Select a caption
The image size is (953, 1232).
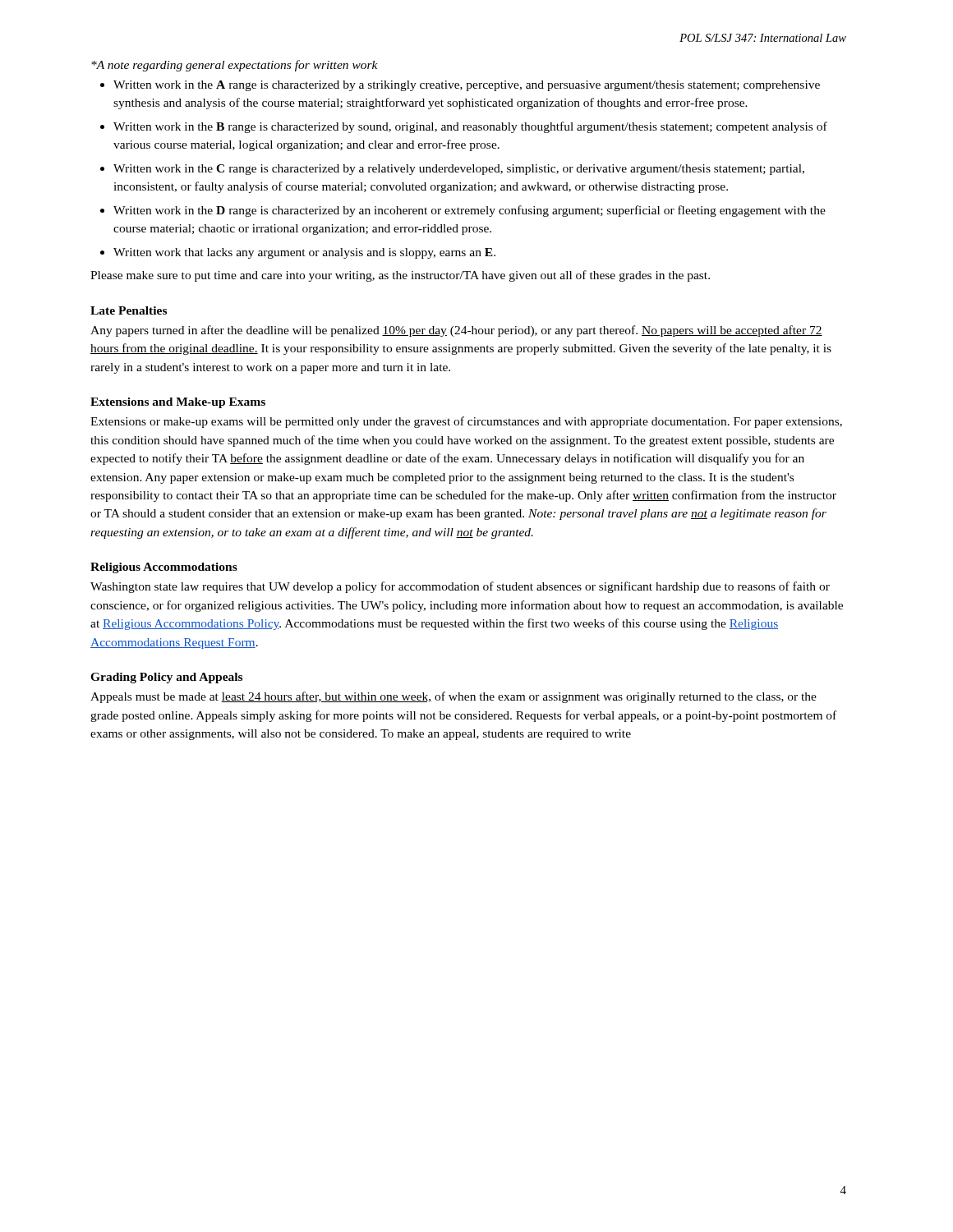click(234, 64)
